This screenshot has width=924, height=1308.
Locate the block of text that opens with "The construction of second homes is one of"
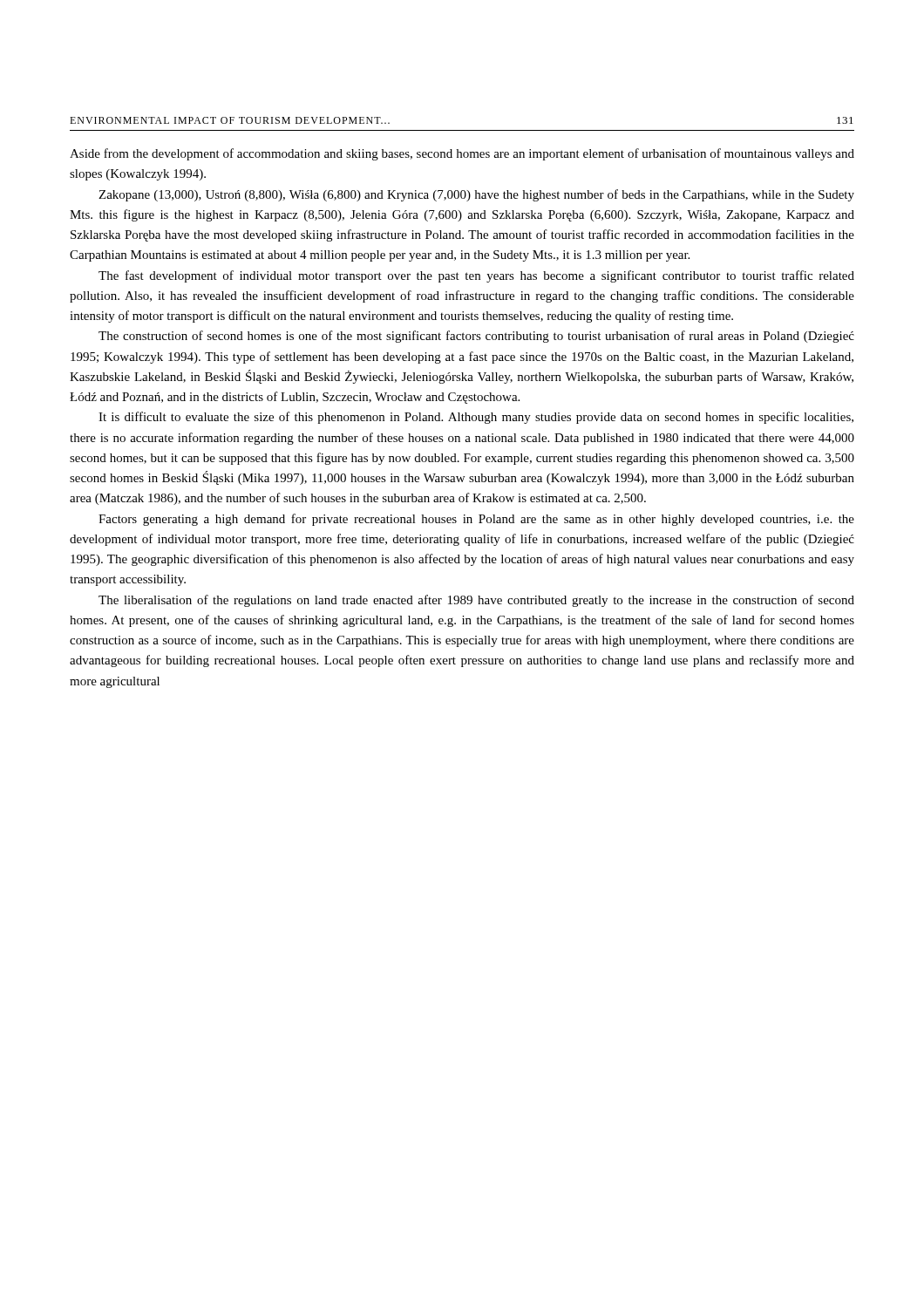pos(462,367)
